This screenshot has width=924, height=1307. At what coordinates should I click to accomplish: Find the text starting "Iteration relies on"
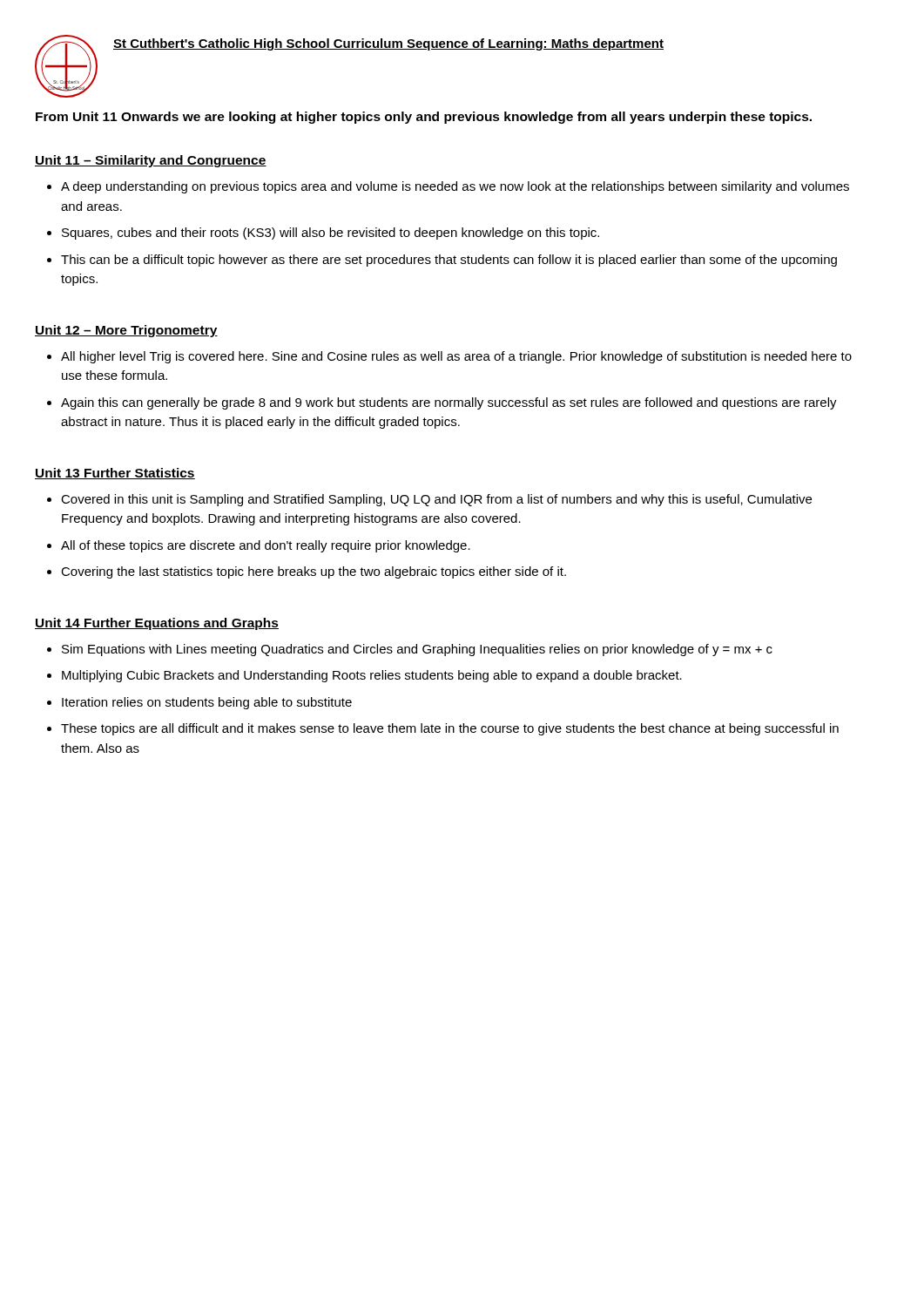coord(207,702)
